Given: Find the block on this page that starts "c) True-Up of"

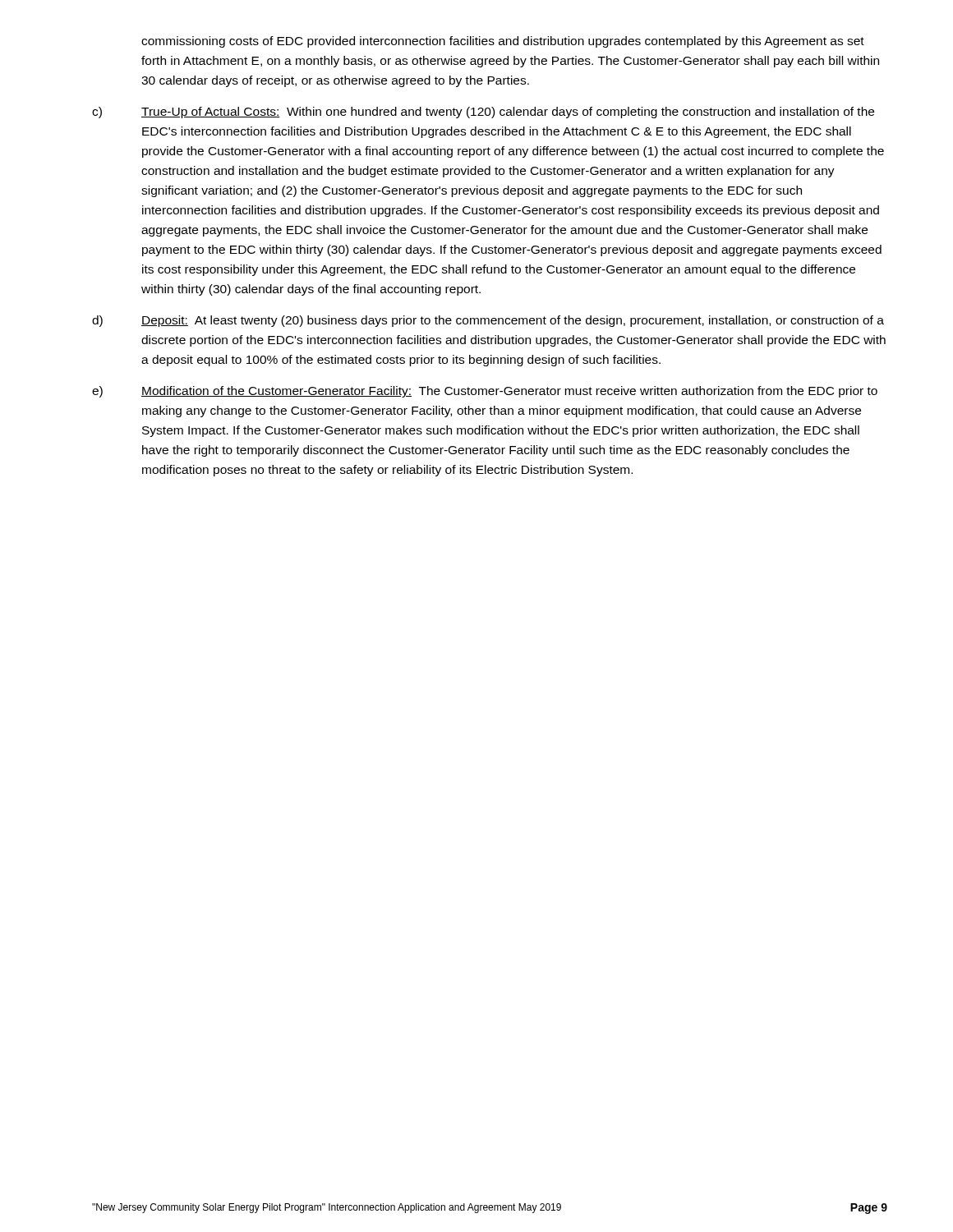Looking at the screenshot, I should (x=490, y=201).
